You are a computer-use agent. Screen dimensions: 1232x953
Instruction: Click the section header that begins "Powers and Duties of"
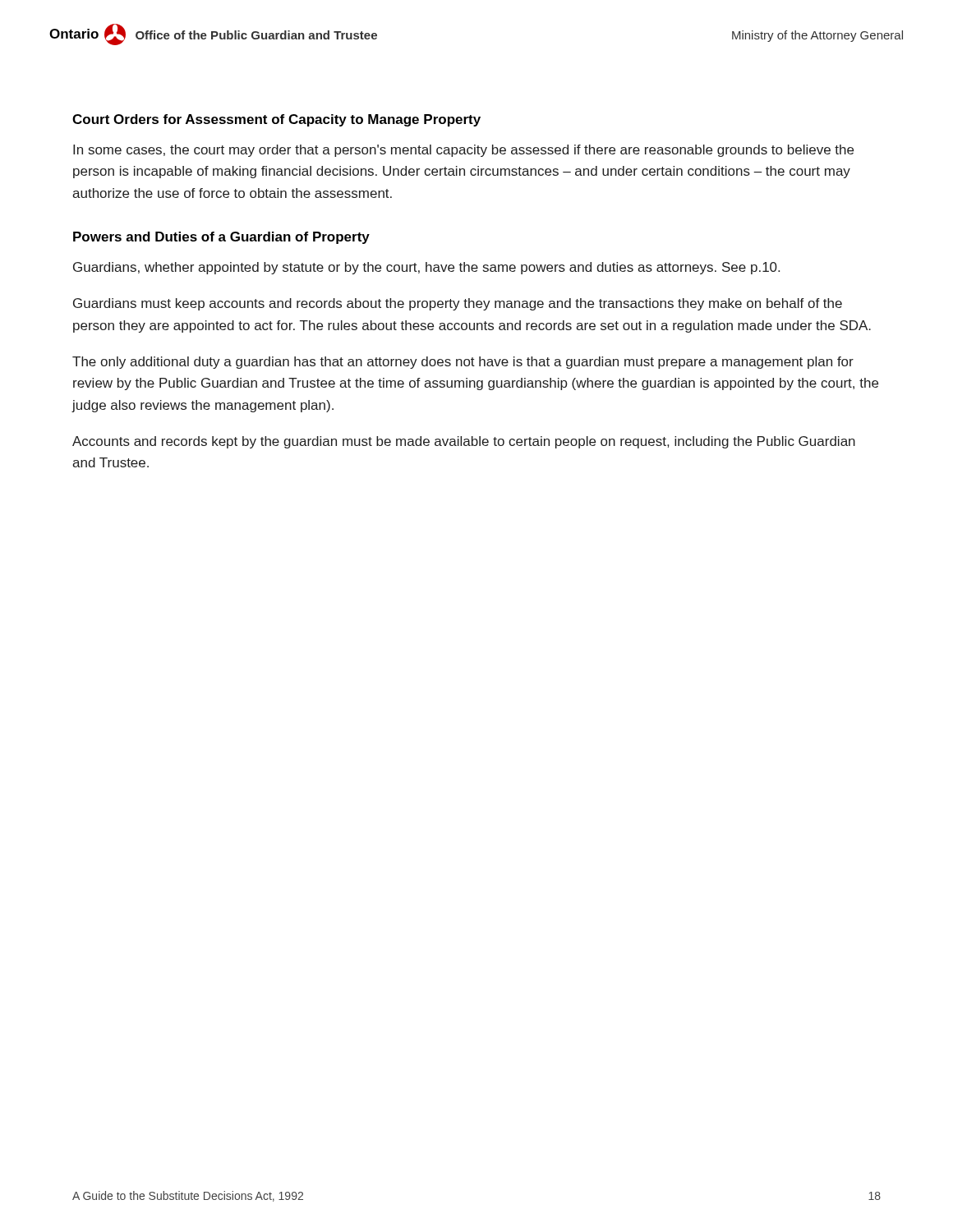[x=221, y=237]
